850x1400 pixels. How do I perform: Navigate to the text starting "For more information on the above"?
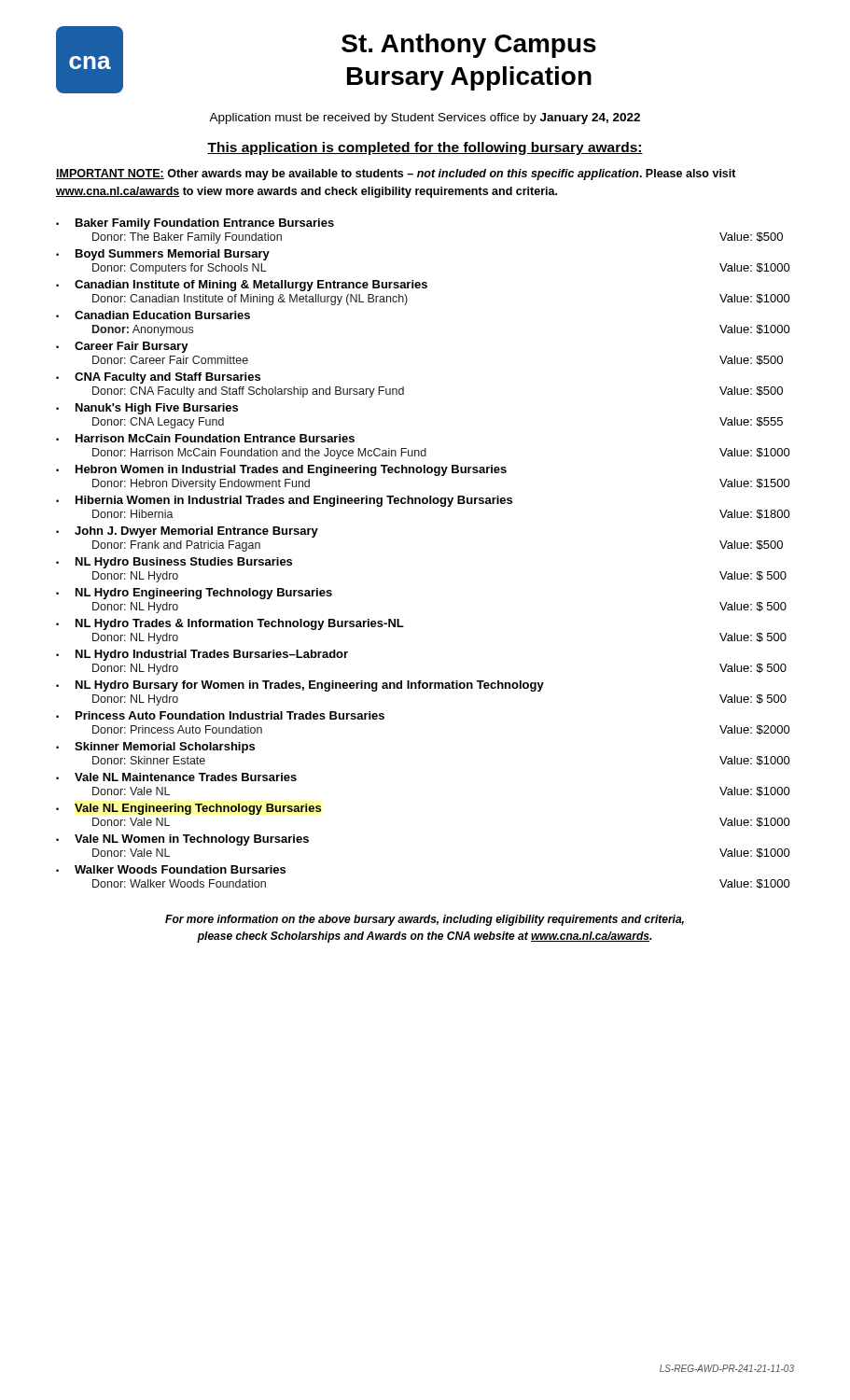(x=425, y=927)
